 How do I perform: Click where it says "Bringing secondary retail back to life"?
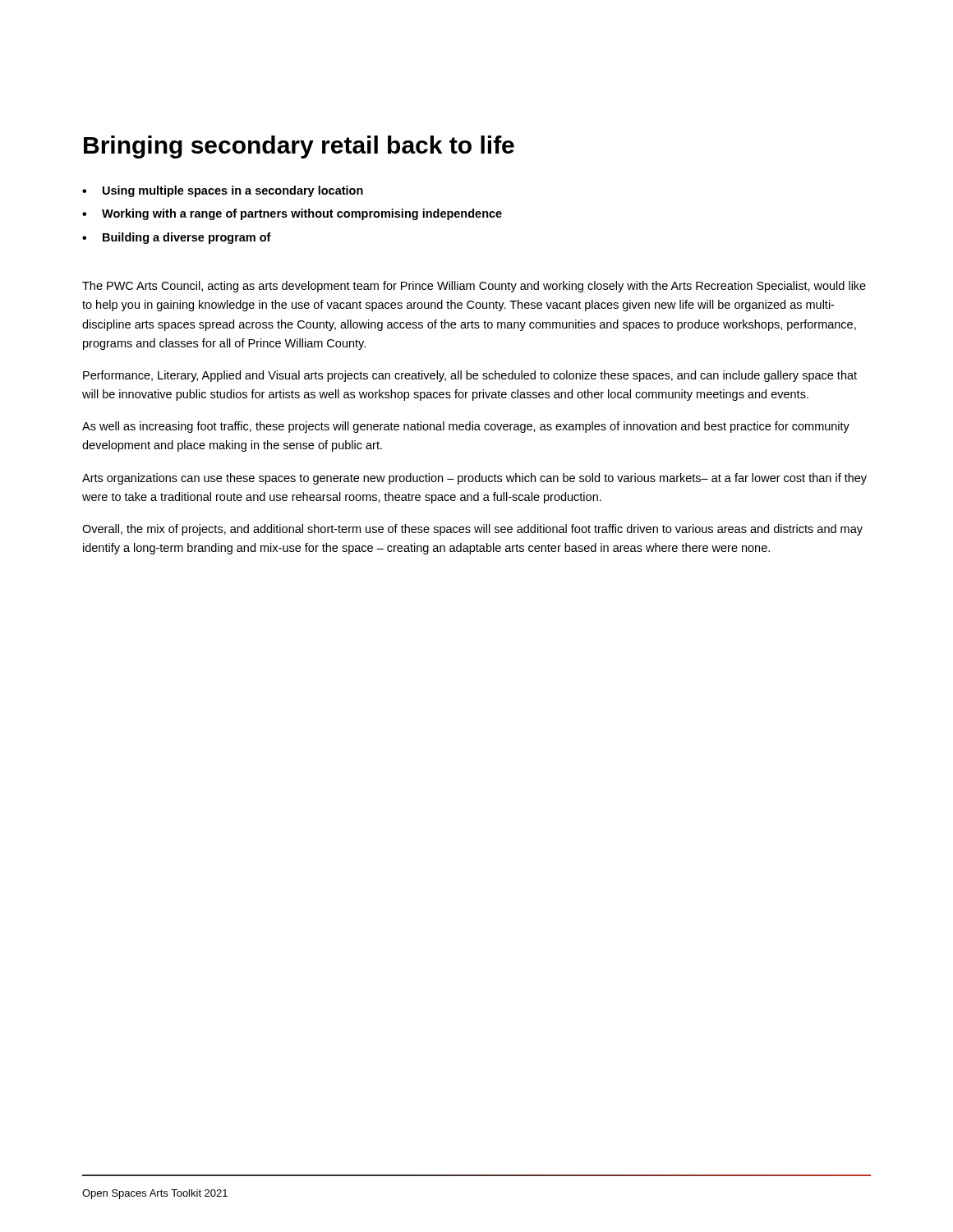[299, 145]
